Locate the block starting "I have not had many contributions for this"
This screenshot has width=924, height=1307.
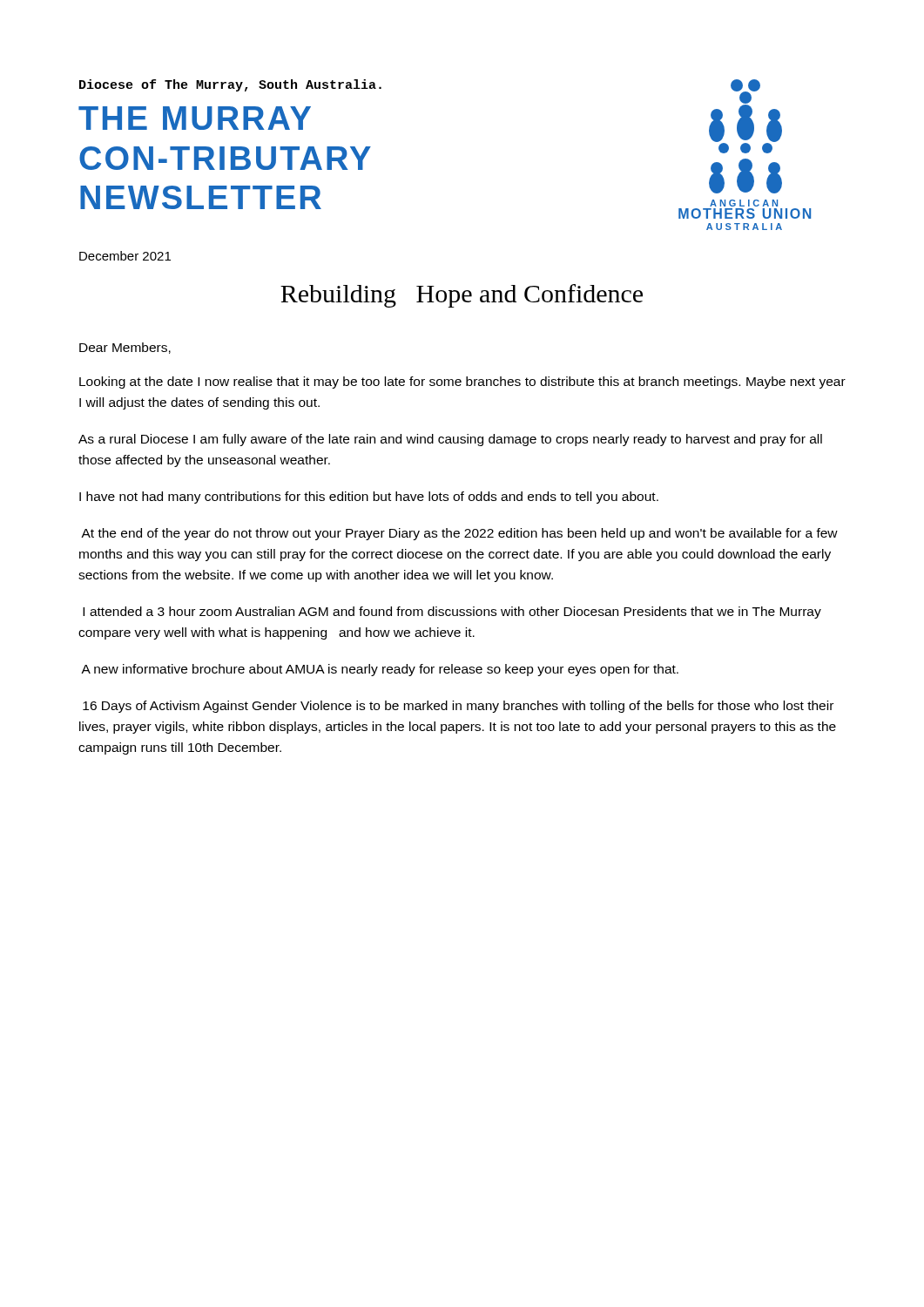[369, 496]
